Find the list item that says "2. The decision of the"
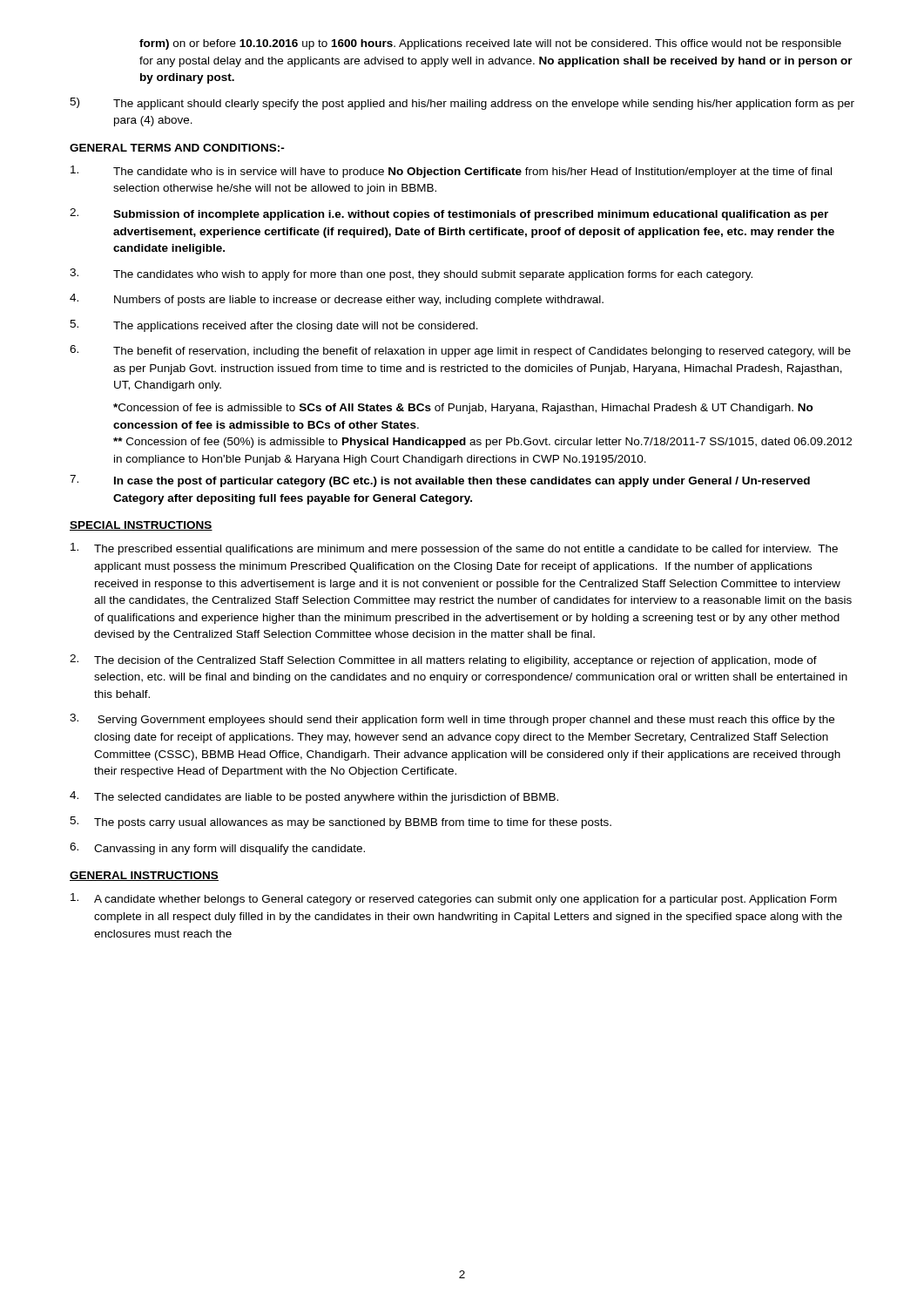The height and width of the screenshot is (1307, 924). [462, 677]
